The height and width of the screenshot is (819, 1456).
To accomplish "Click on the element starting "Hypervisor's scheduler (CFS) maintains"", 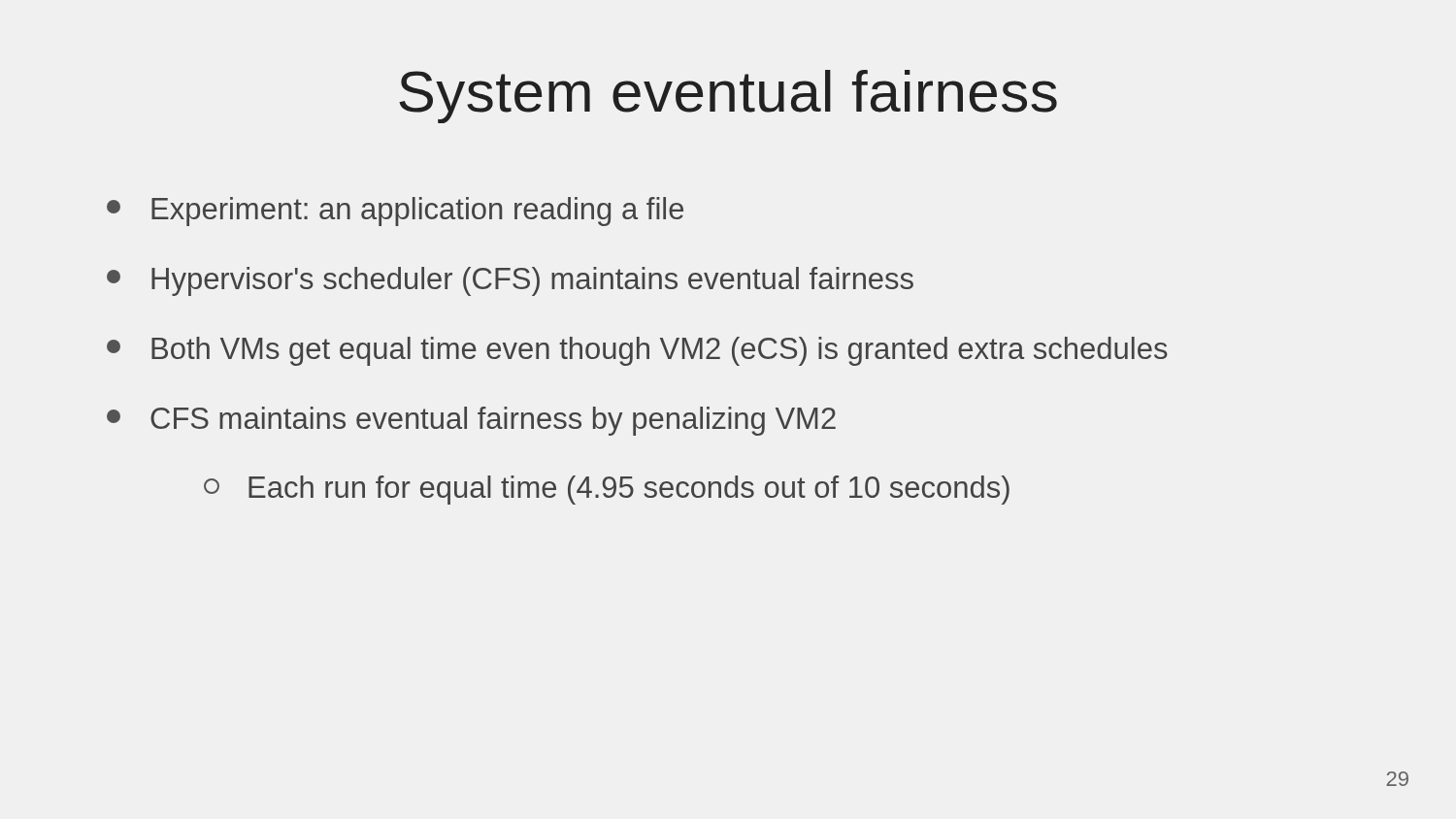I will (x=511, y=279).
